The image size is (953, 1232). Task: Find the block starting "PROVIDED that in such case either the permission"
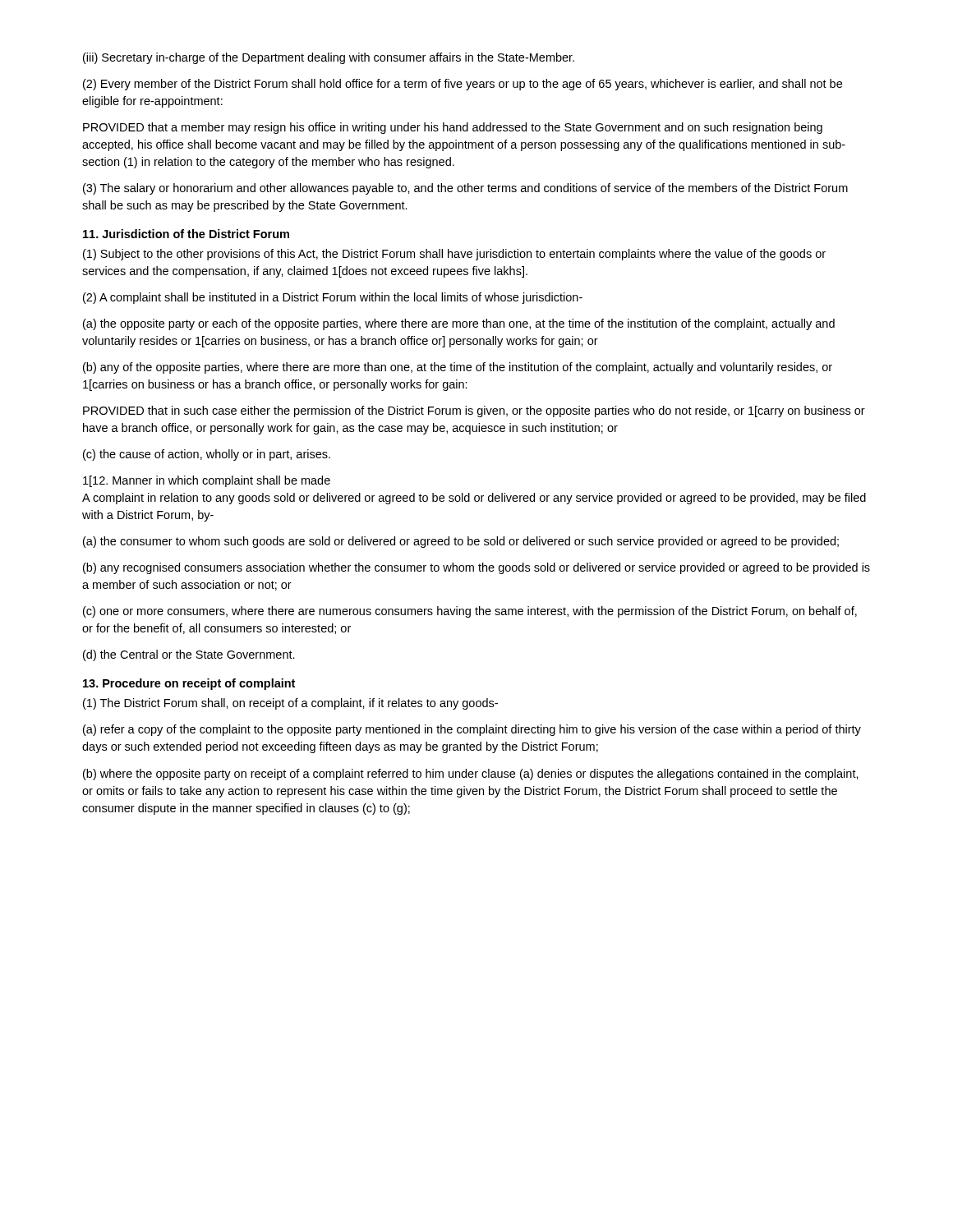(x=473, y=419)
